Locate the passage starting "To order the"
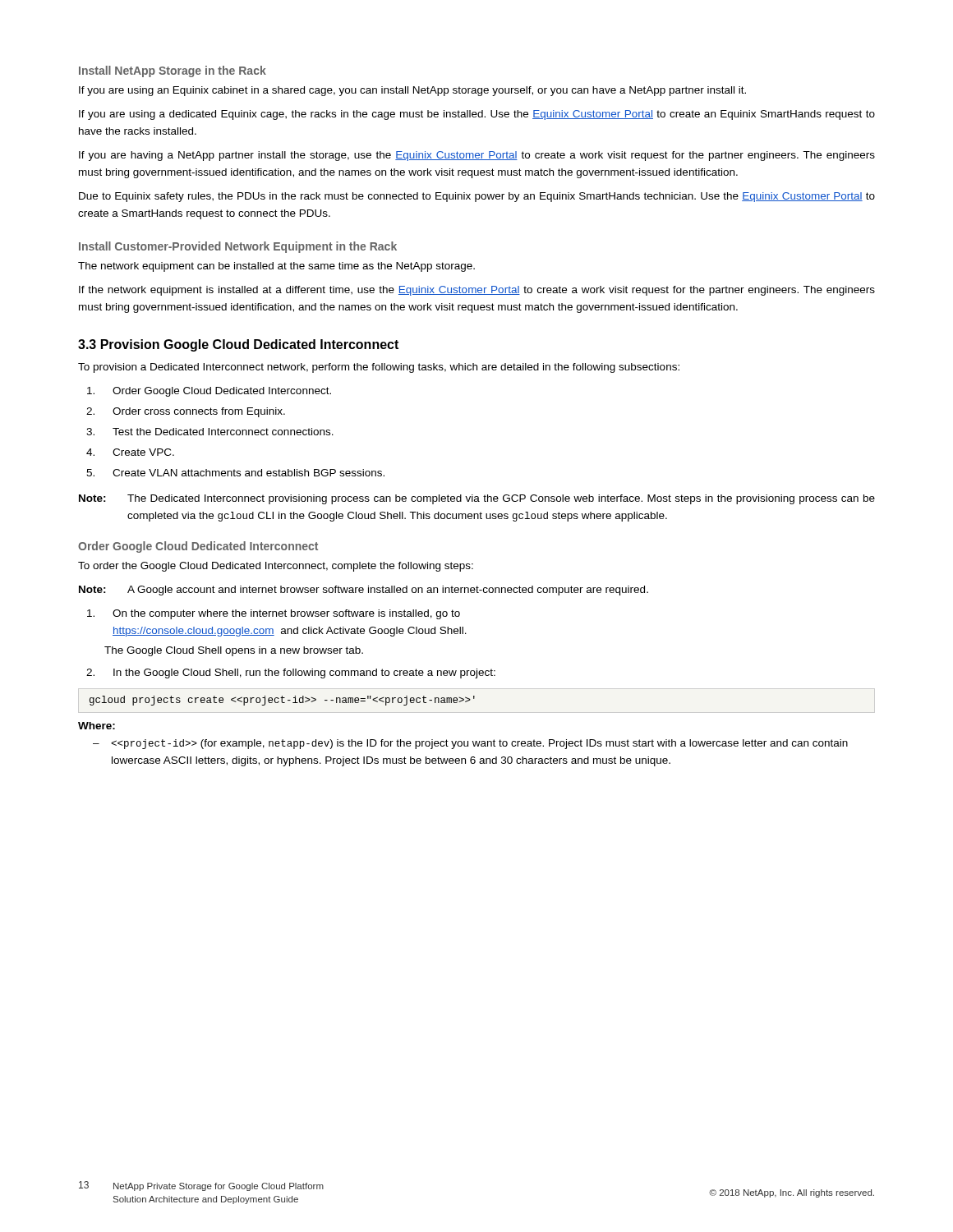The image size is (953, 1232). tap(276, 565)
